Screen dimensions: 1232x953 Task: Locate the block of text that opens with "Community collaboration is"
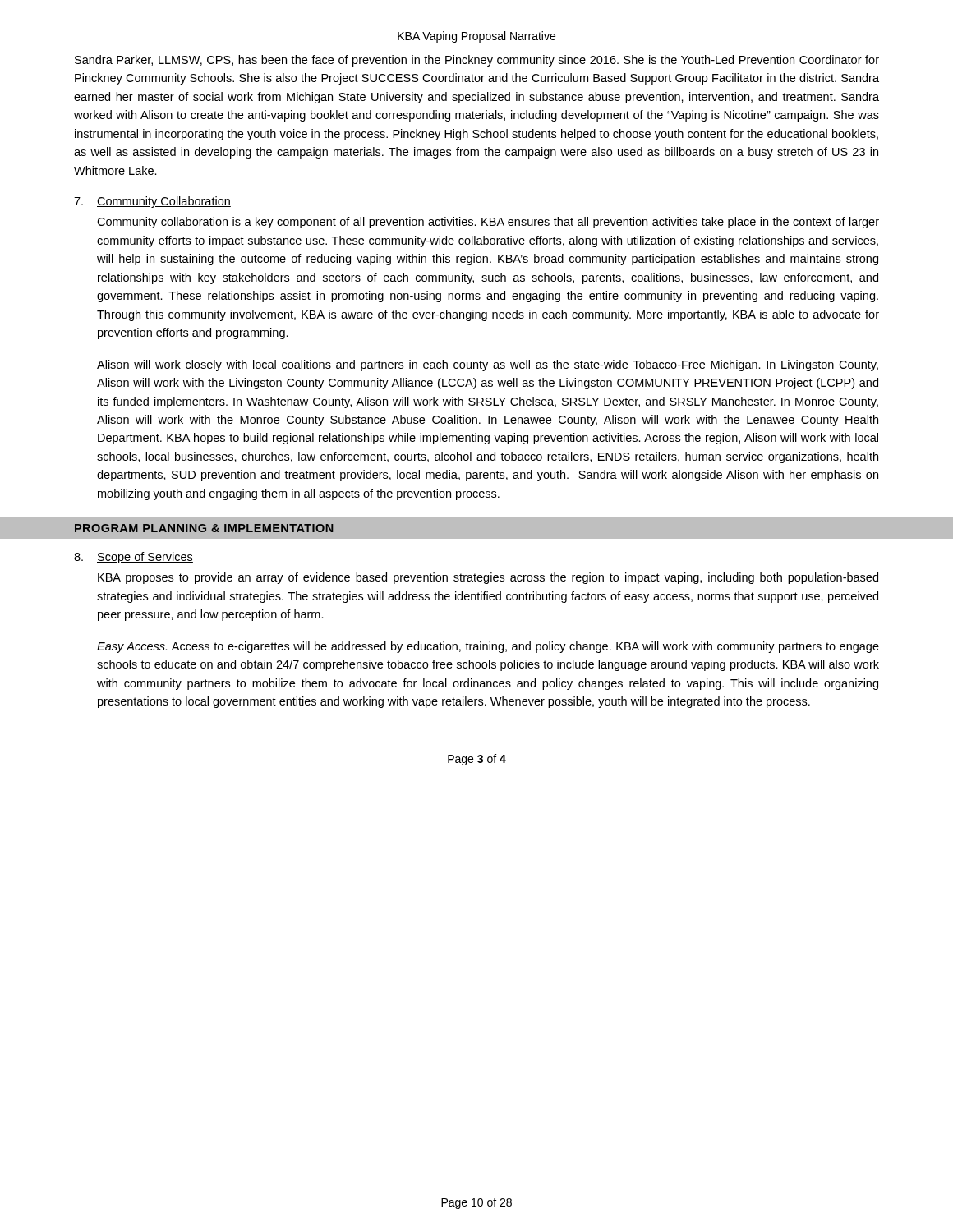pos(488,277)
